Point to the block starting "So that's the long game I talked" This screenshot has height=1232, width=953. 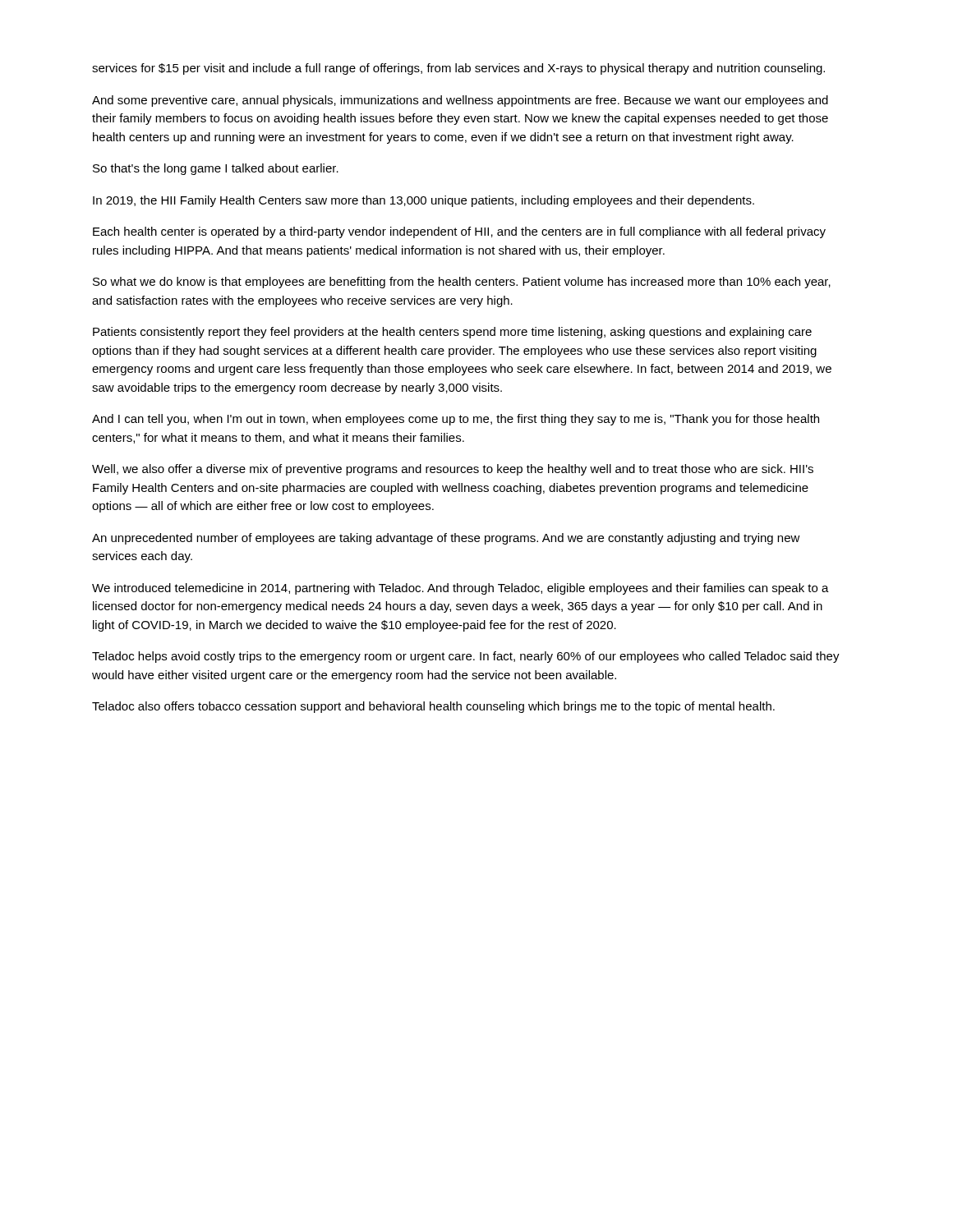[x=216, y=168]
